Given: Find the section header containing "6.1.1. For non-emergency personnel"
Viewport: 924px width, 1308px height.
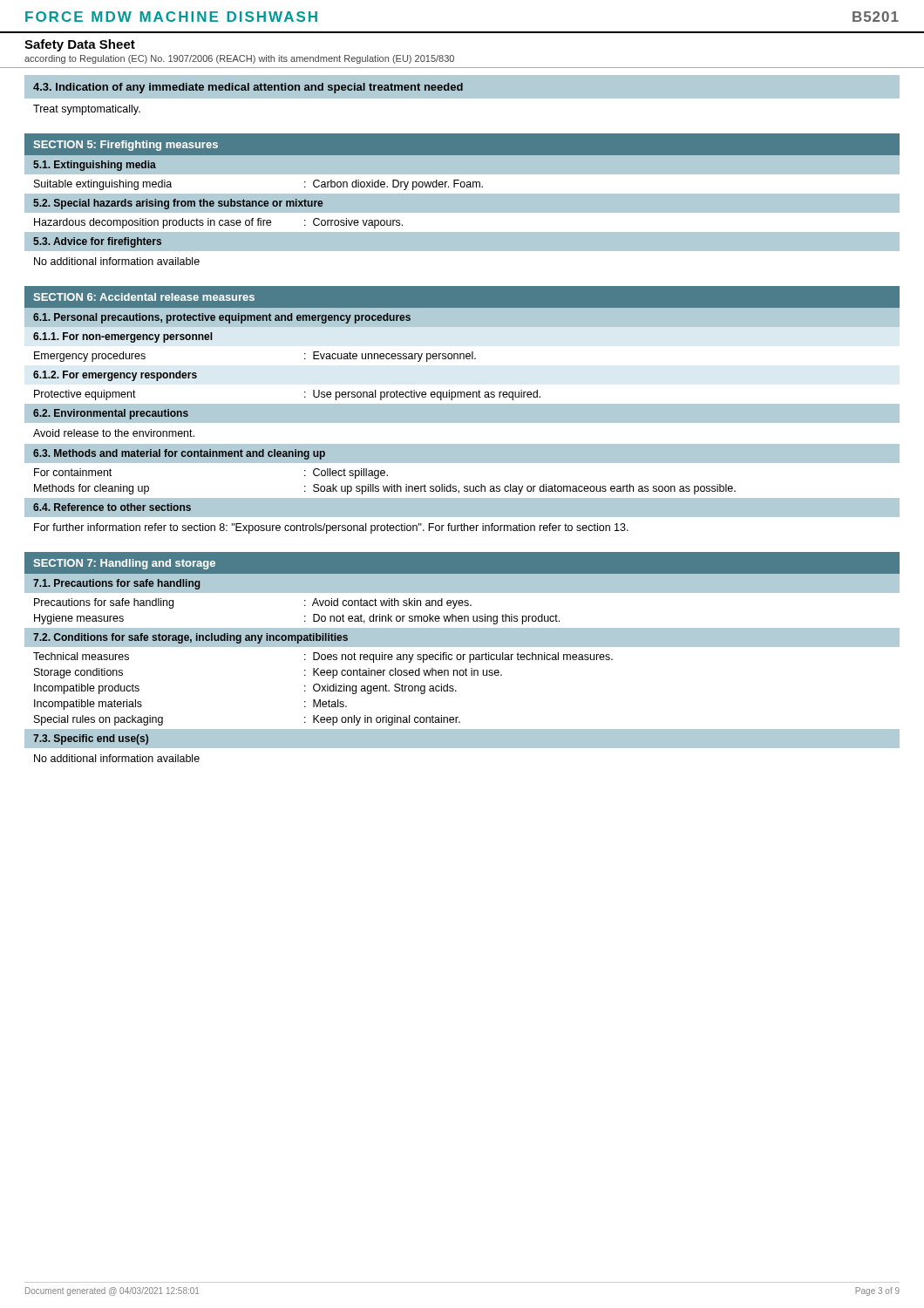Looking at the screenshot, I should (123, 337).
